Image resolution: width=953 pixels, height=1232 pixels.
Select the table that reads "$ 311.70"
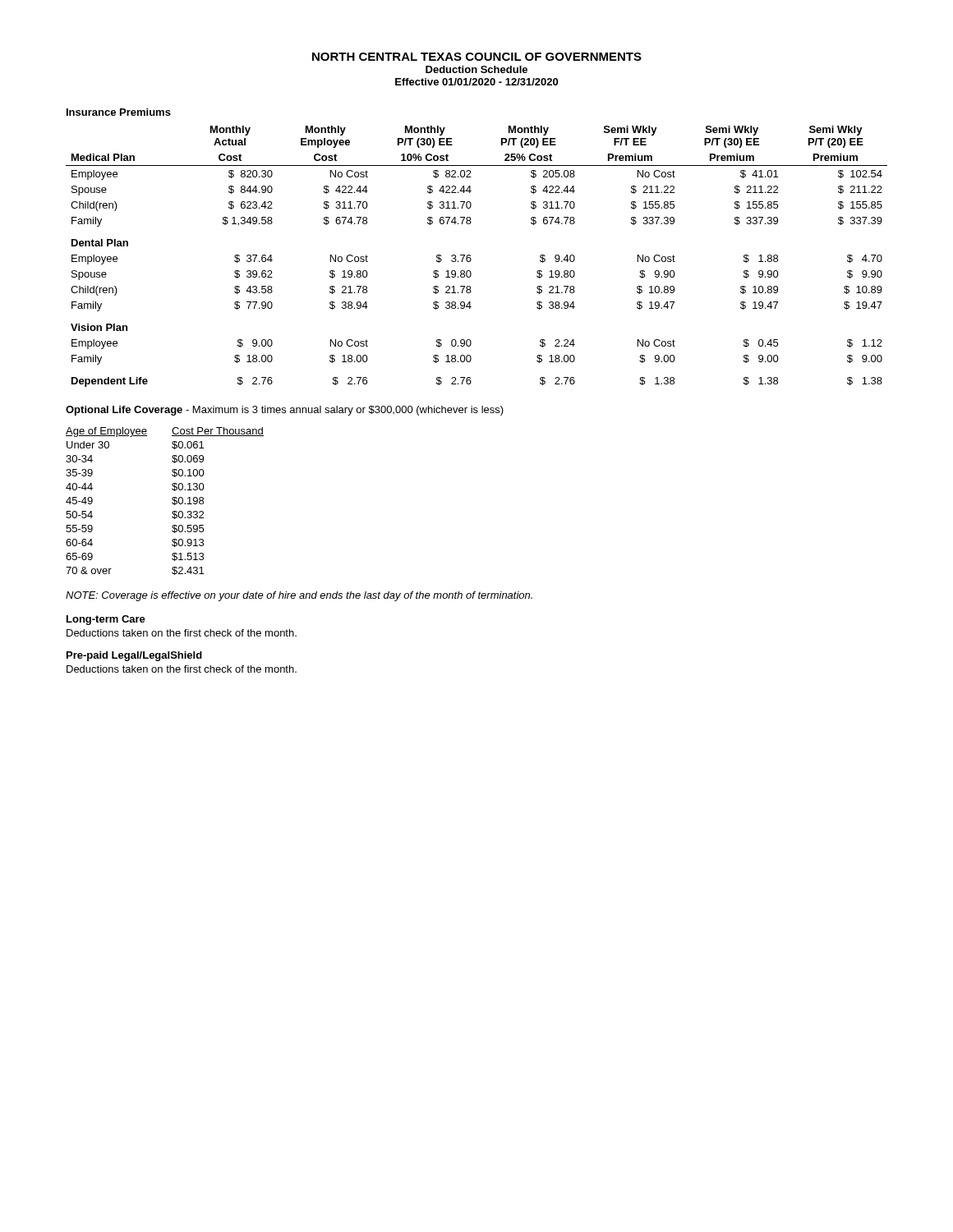point(476,255)
